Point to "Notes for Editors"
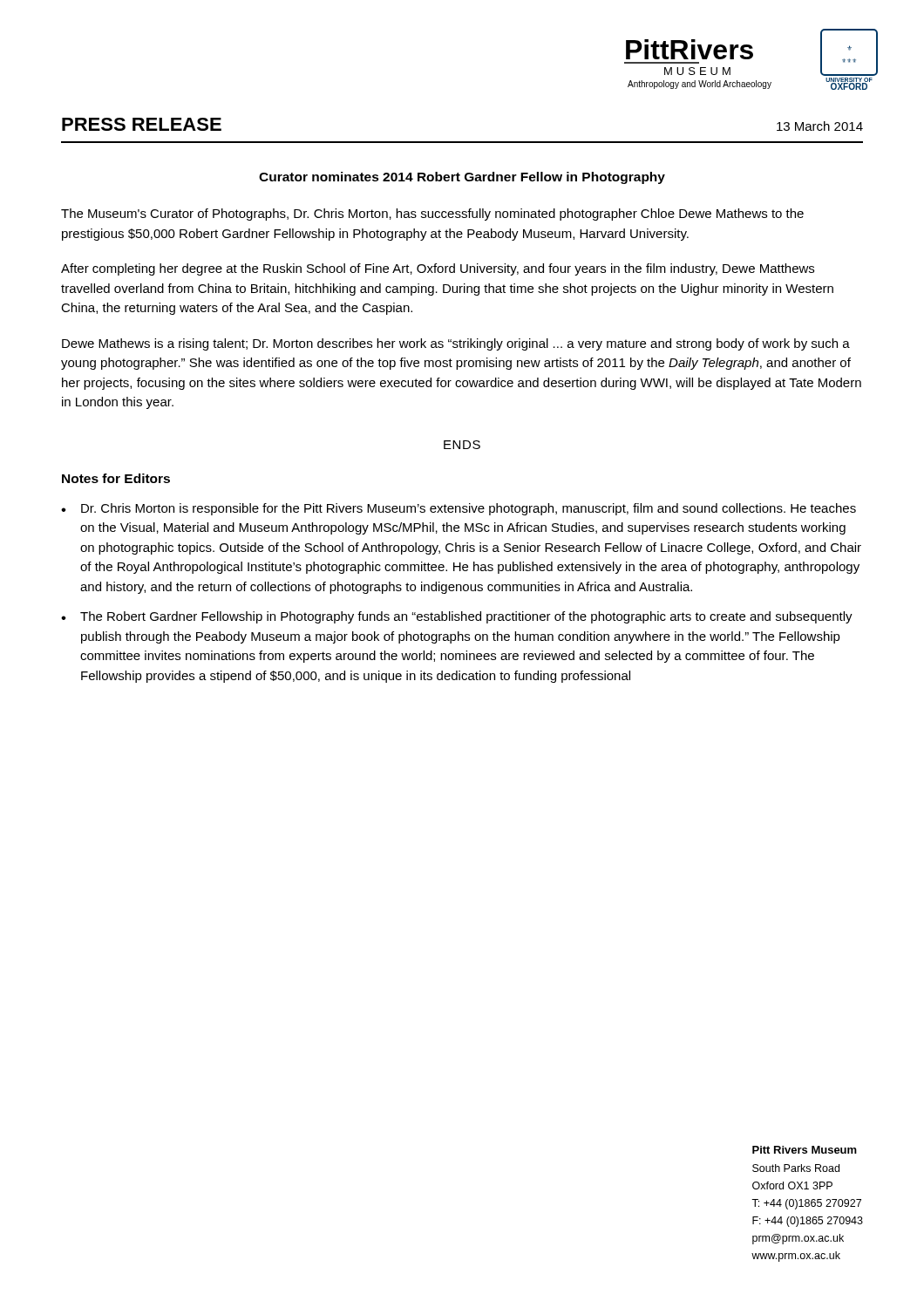This screenshot has height=1308, width=924. coord(116,478)
